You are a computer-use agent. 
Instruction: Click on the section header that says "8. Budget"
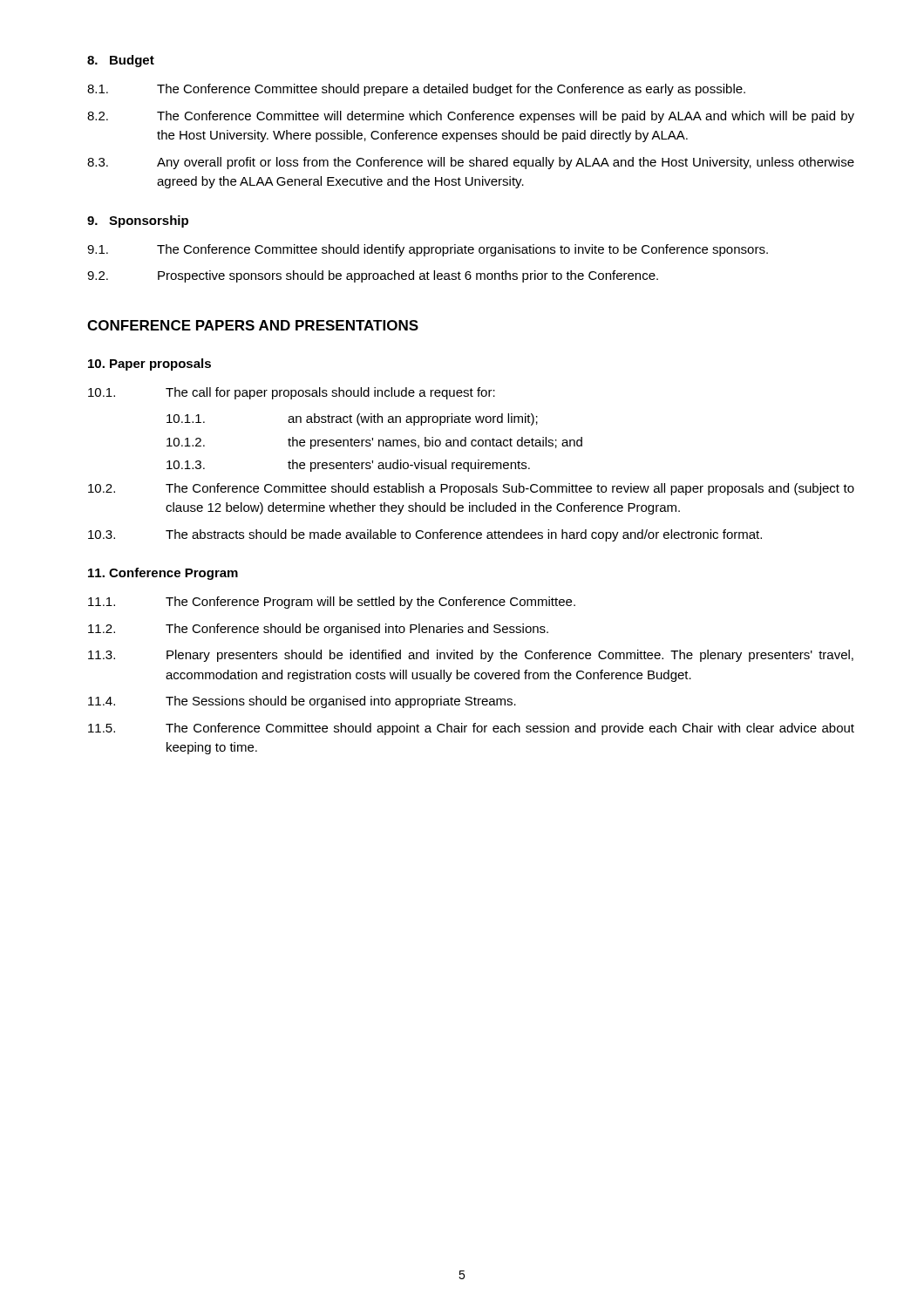point(121,60)
